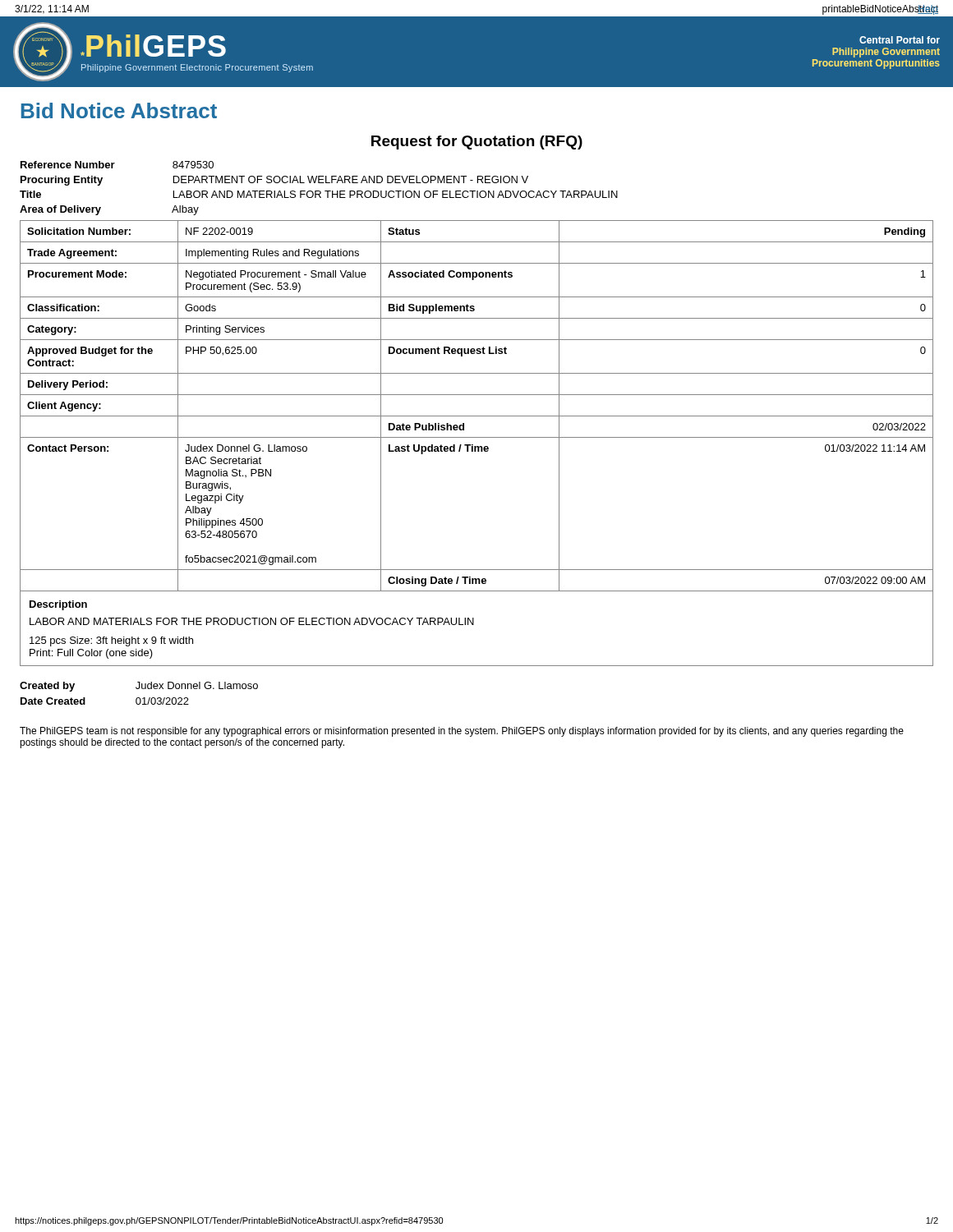Find the text starting "Created by Judex Donnel"
Screen dimensions: 1232x953
[139, 685]
